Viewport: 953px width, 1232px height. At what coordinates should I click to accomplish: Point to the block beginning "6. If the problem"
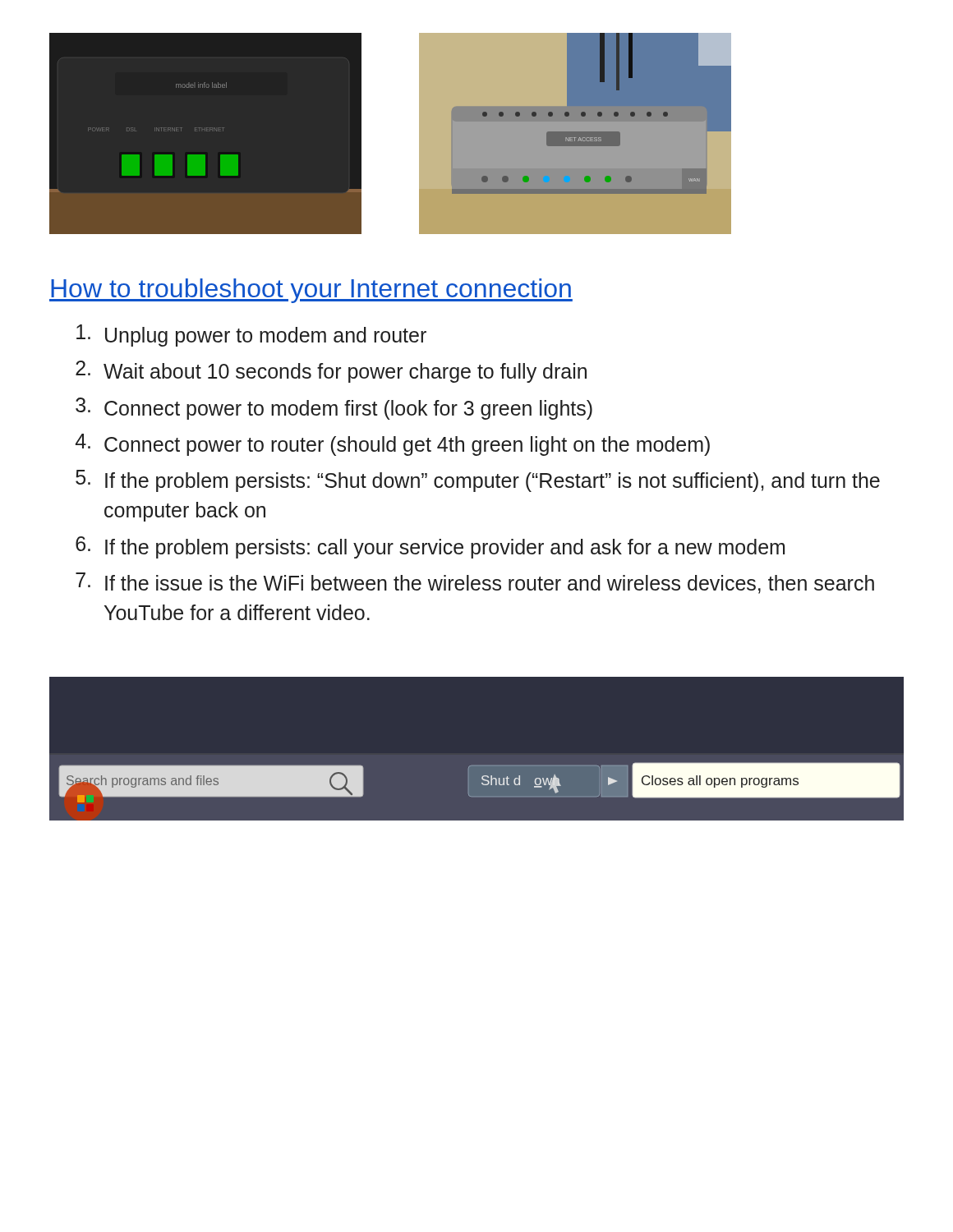click(476, 547)
